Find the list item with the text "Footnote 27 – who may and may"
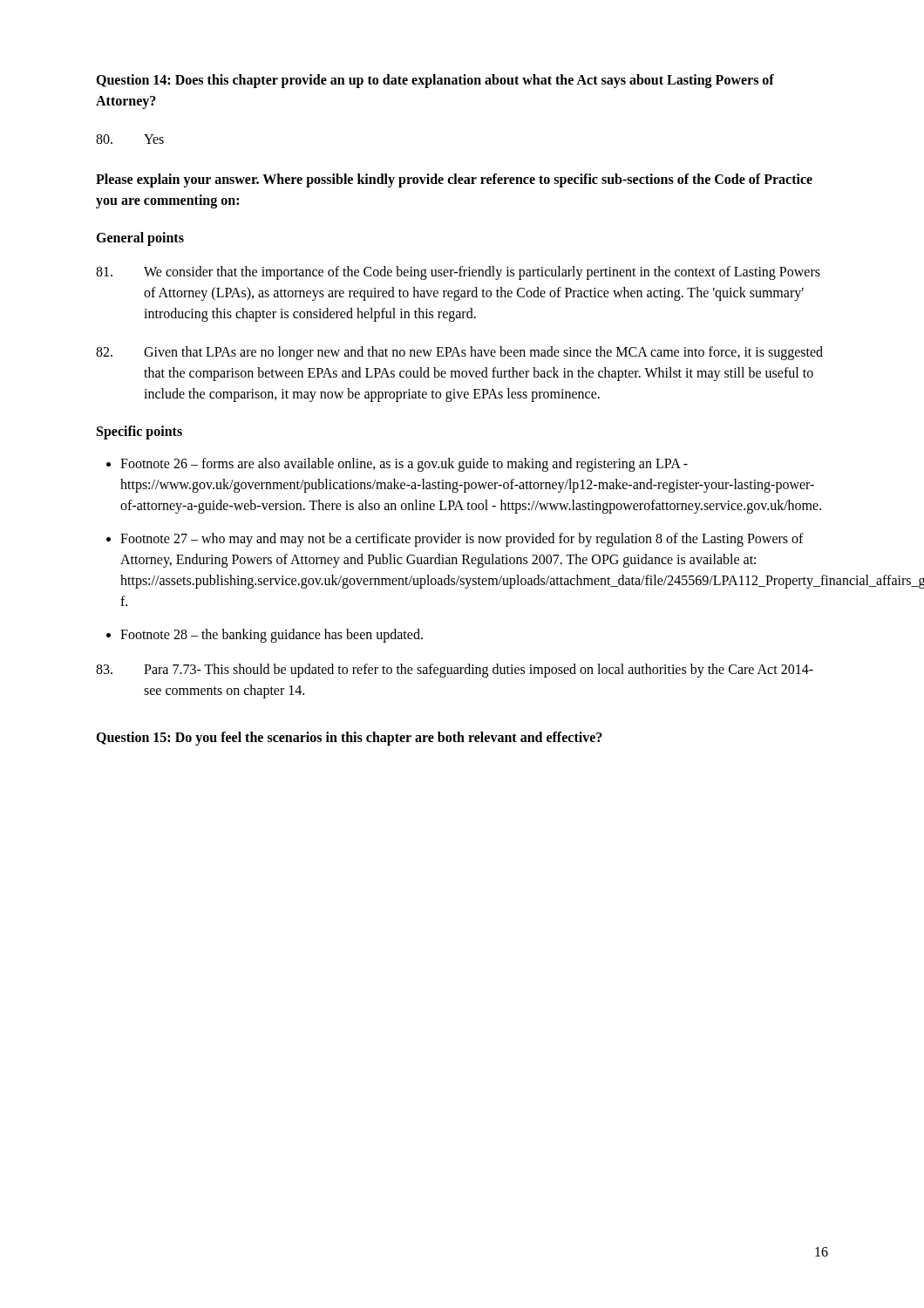Viewport: 924px width, 1308px height. 474,570
